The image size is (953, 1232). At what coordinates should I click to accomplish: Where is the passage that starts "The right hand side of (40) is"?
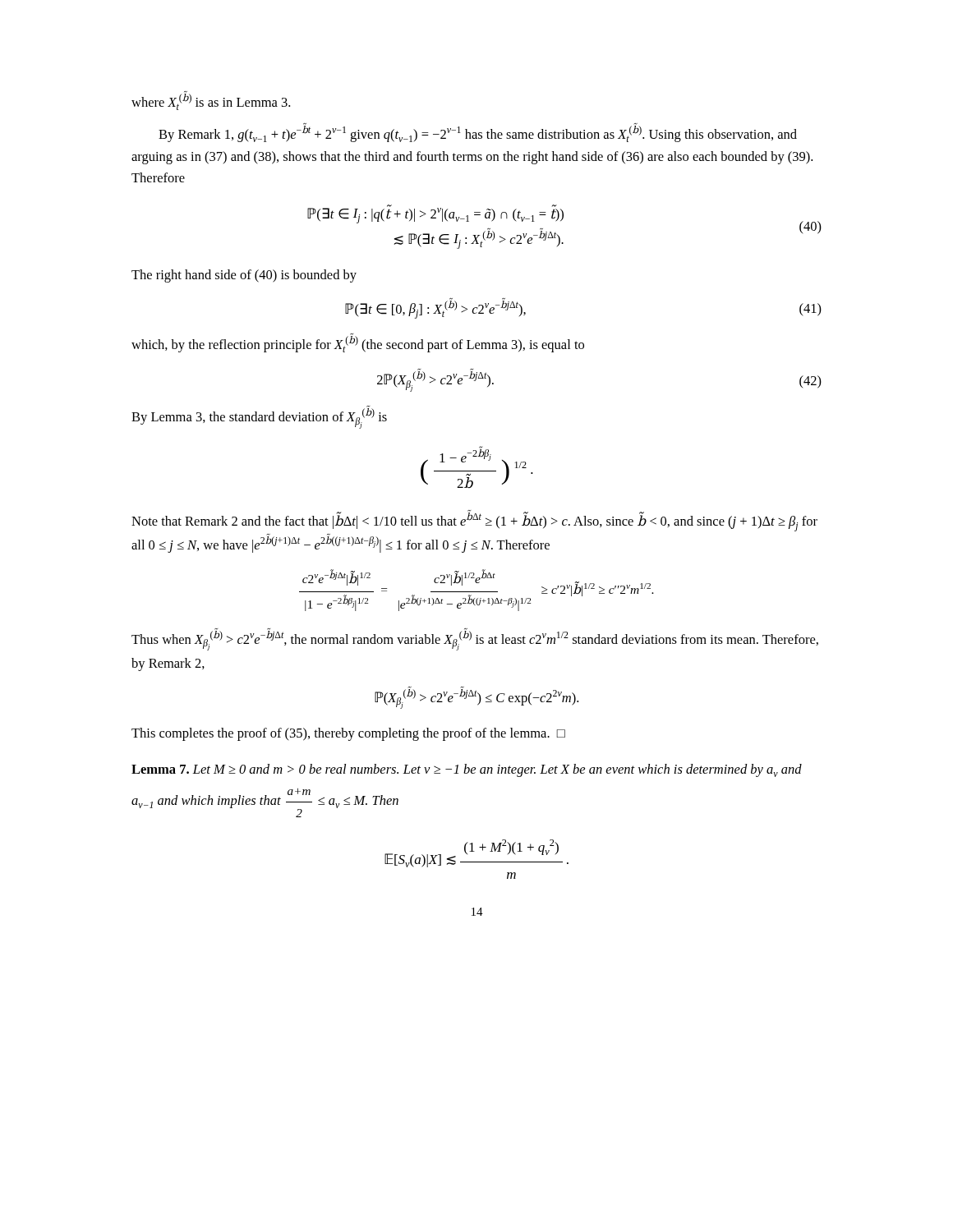pos(244,275)
